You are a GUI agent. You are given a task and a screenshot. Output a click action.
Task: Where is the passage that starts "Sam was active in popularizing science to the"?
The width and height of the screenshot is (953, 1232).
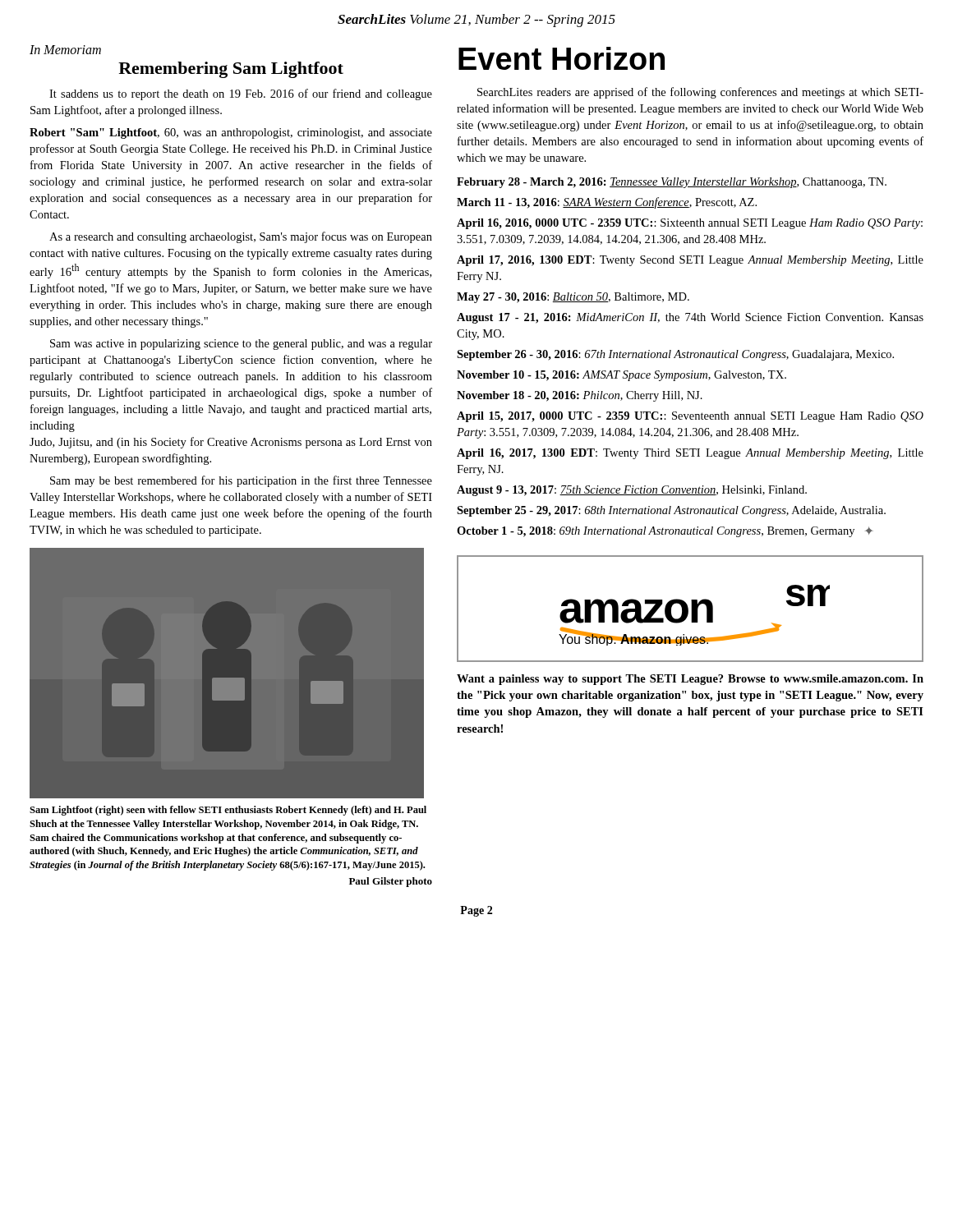pos(231,401)
